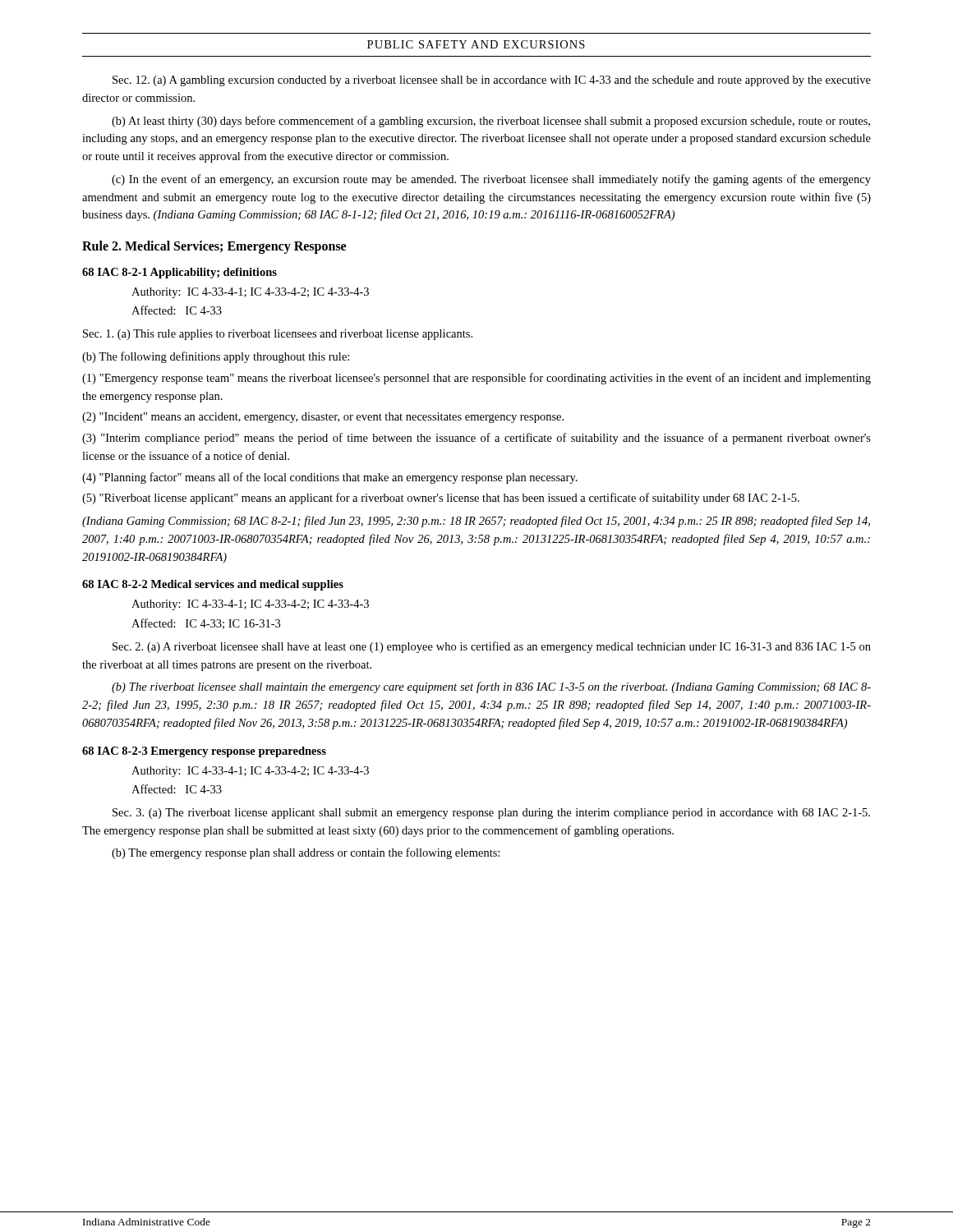Image resolution: width=953 pixels, height=1232 pixels.
Task: Where is the passage that starts "(3) "Interim compliance period" means the period of"?
Action: (x=476, y=447)
